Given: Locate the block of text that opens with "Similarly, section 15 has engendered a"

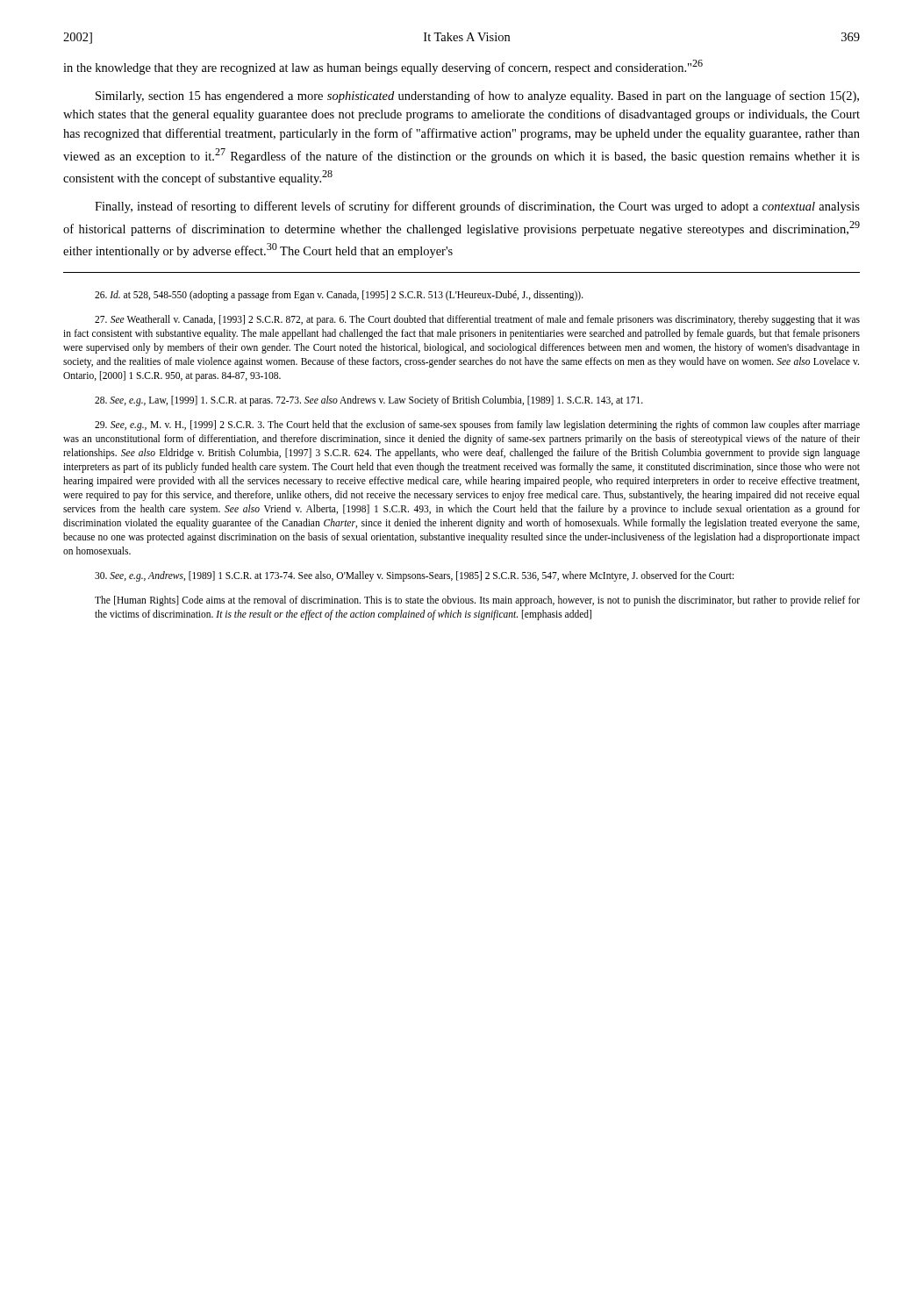Looking at the screenshot, I should tap(462, 138).
